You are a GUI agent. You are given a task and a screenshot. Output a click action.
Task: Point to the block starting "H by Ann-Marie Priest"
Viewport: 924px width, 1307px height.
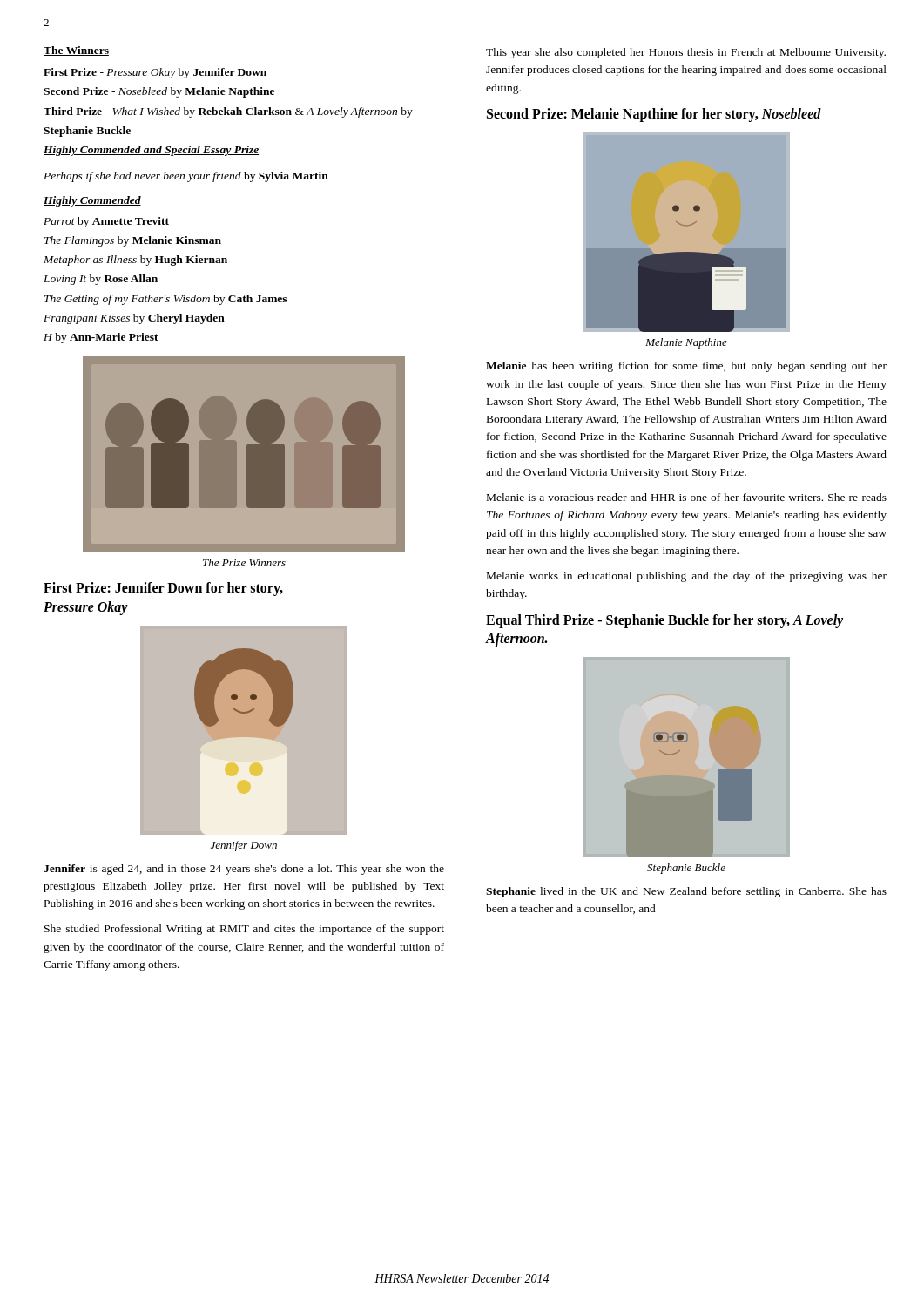click(101, 337)
